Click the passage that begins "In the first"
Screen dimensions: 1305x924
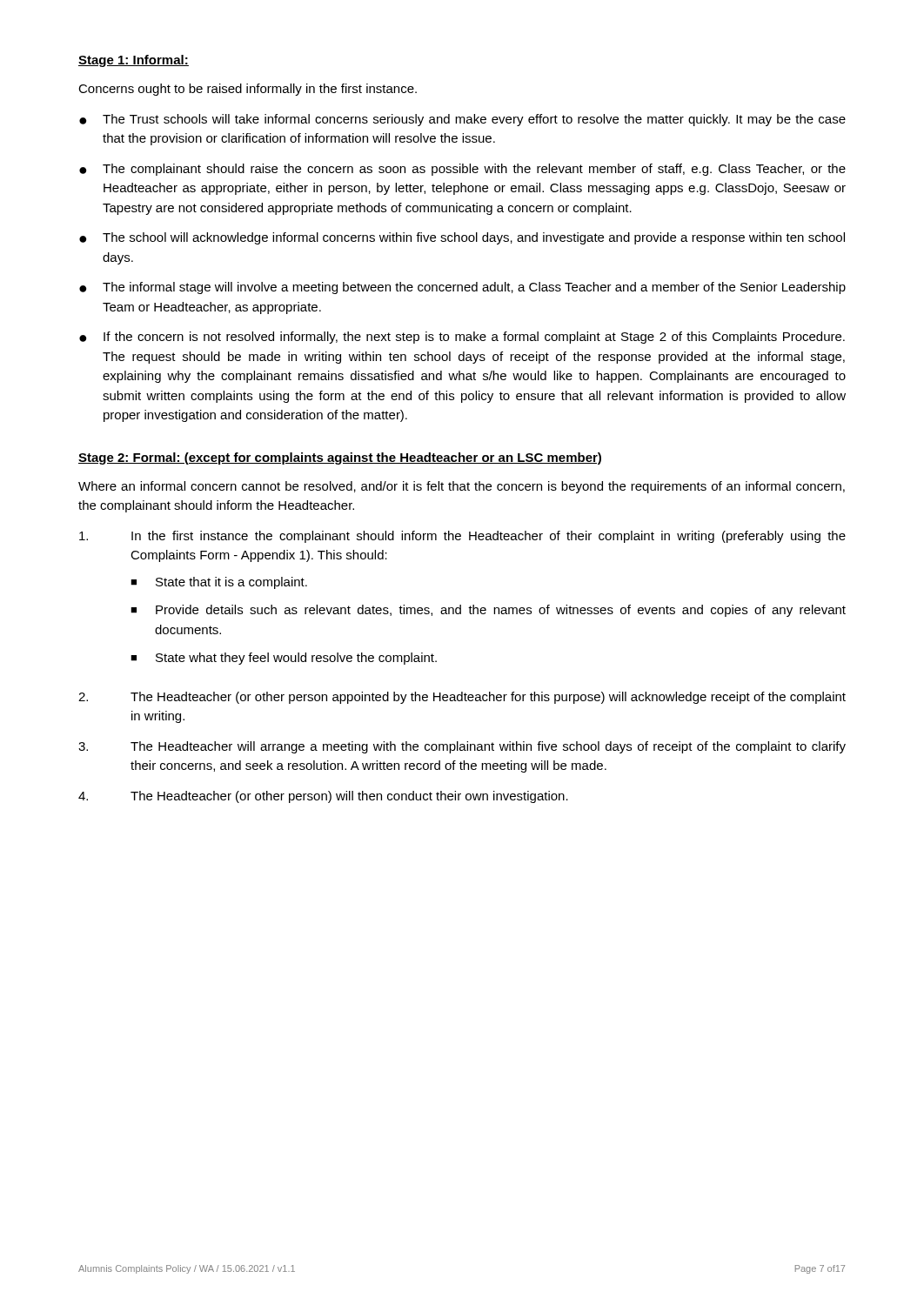pos(462,601)
